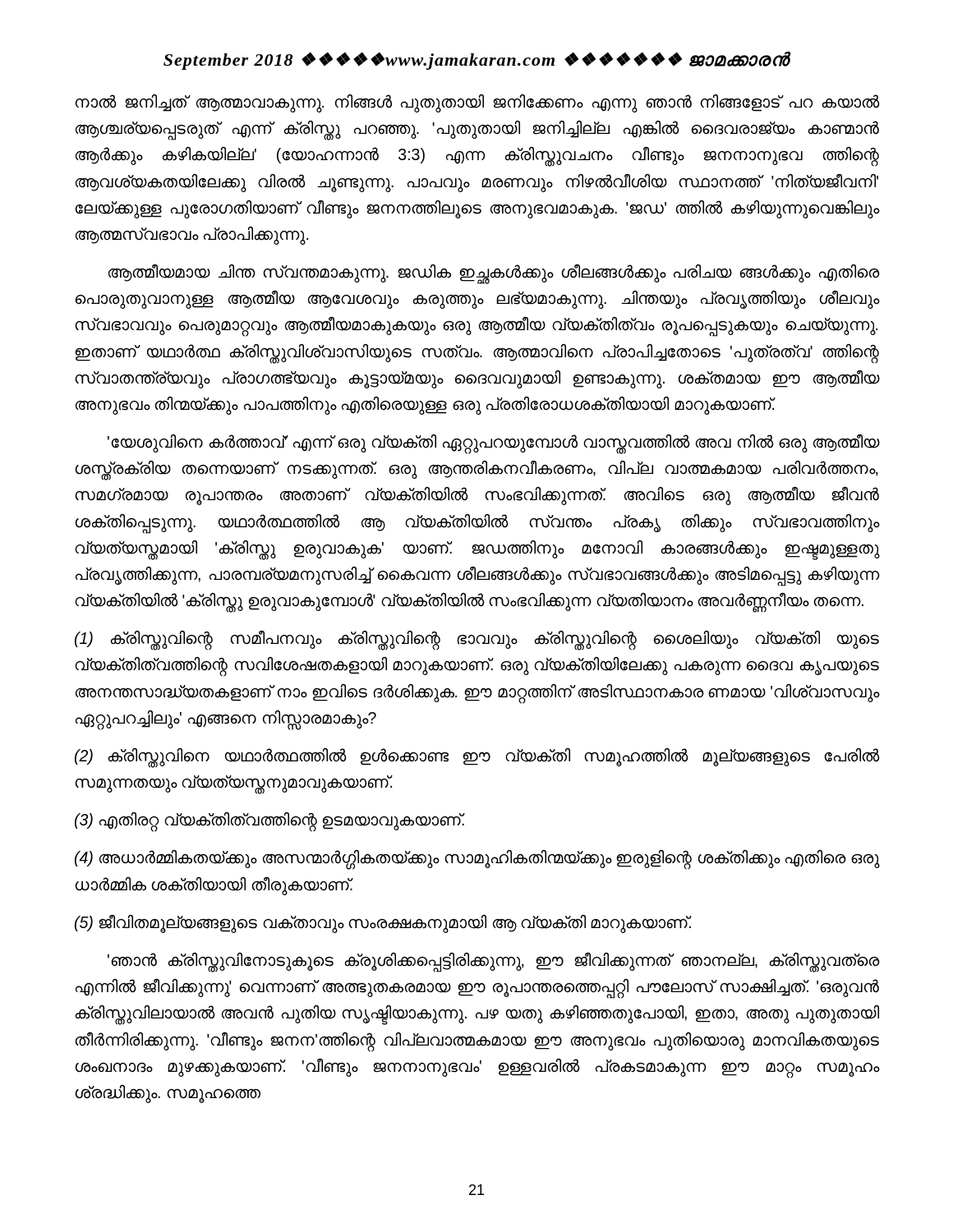Locate the text starting "നാൽ ജനിച്ചത് ആത്മാവാകുന്നു. നിങ്ങൾ"
Viewport: 953px width, 1232px height.
point(476,168)
